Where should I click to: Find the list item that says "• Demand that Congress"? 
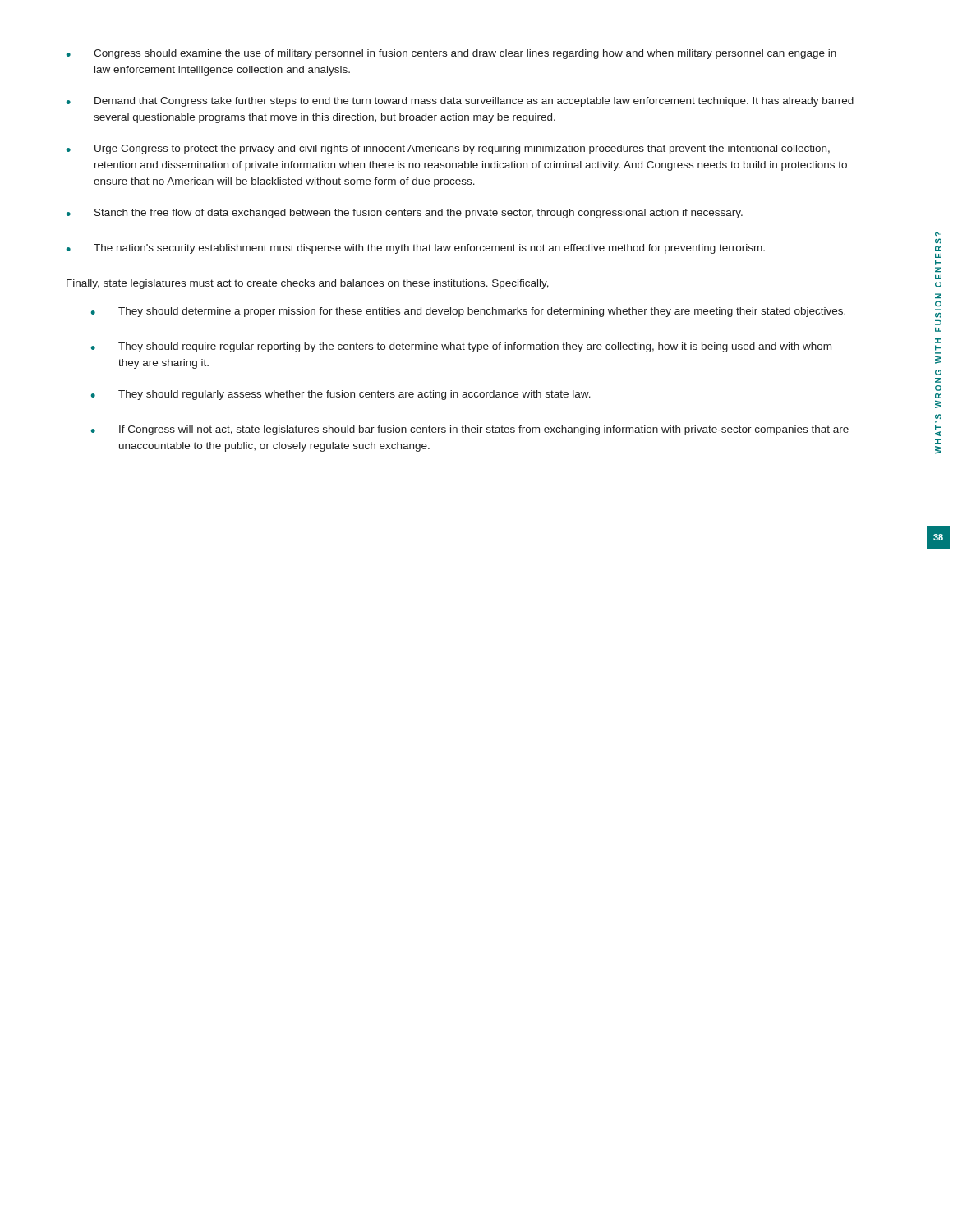point(460,109)
